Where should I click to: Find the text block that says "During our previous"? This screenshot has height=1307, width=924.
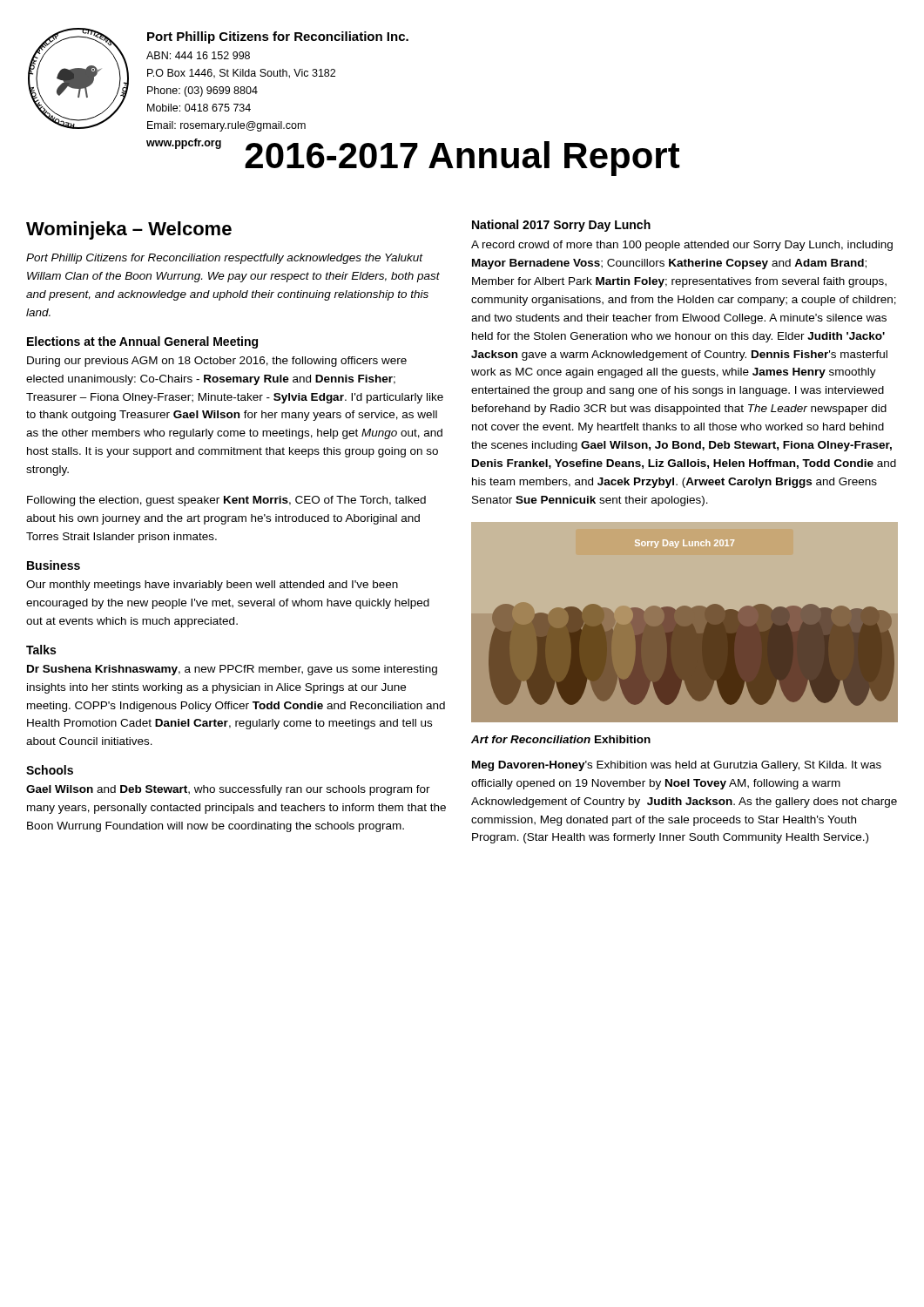(235, 415)
